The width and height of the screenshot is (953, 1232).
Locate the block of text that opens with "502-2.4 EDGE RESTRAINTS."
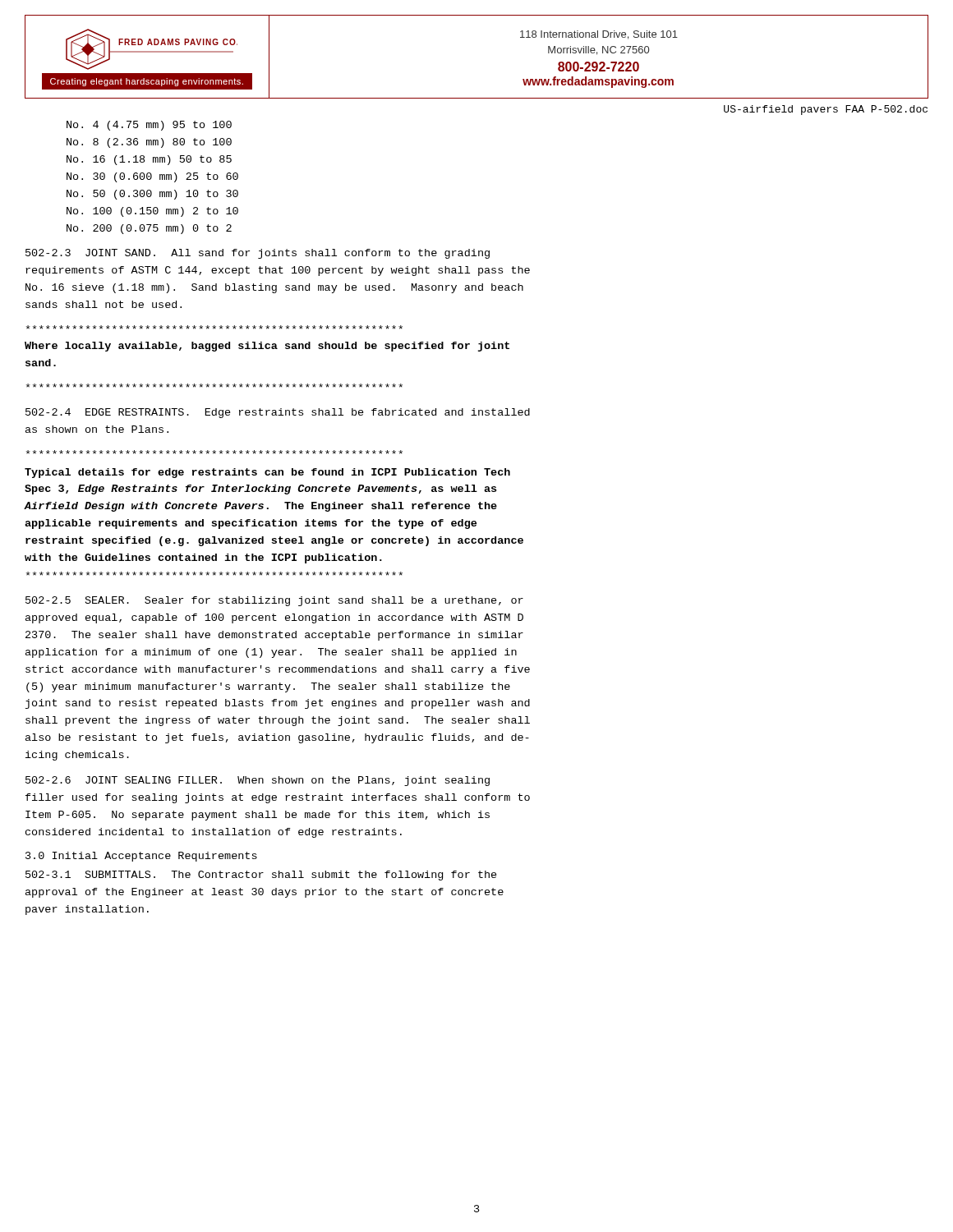pyautogui.click(x=278, y=421)
